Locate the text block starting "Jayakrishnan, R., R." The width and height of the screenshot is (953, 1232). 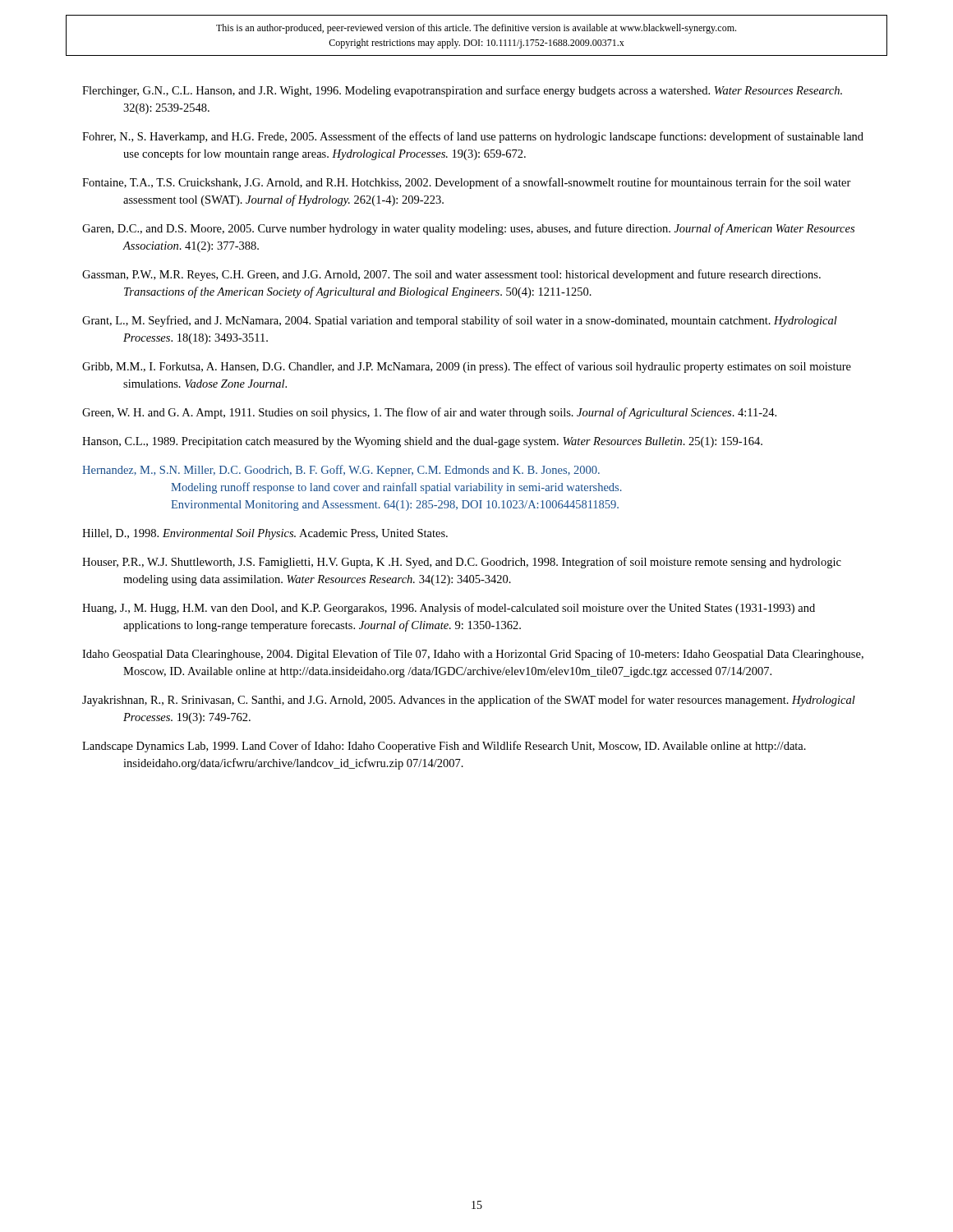(469, 709)
